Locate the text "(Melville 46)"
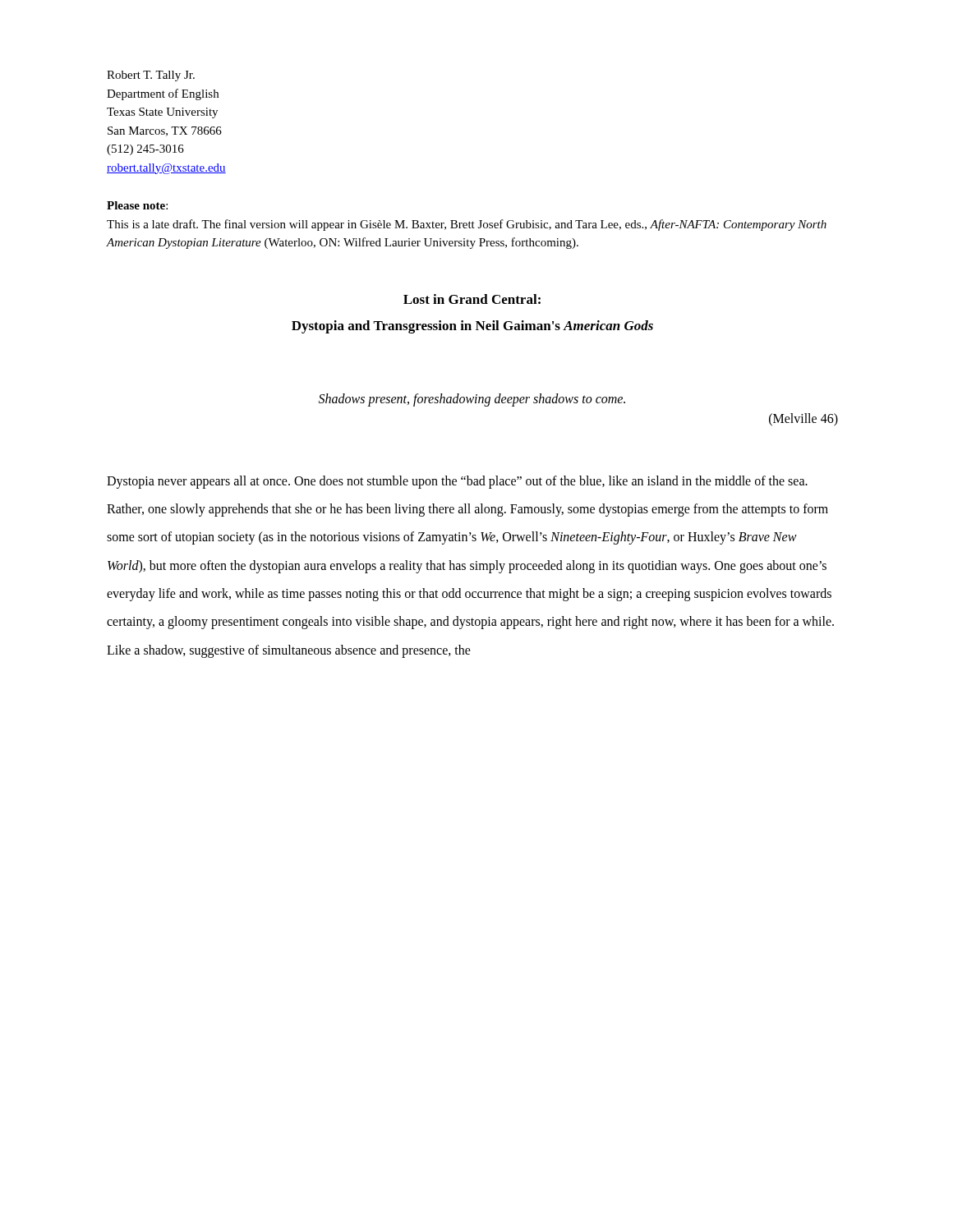This screenshot has width=953, height=1232. (803, 418)
